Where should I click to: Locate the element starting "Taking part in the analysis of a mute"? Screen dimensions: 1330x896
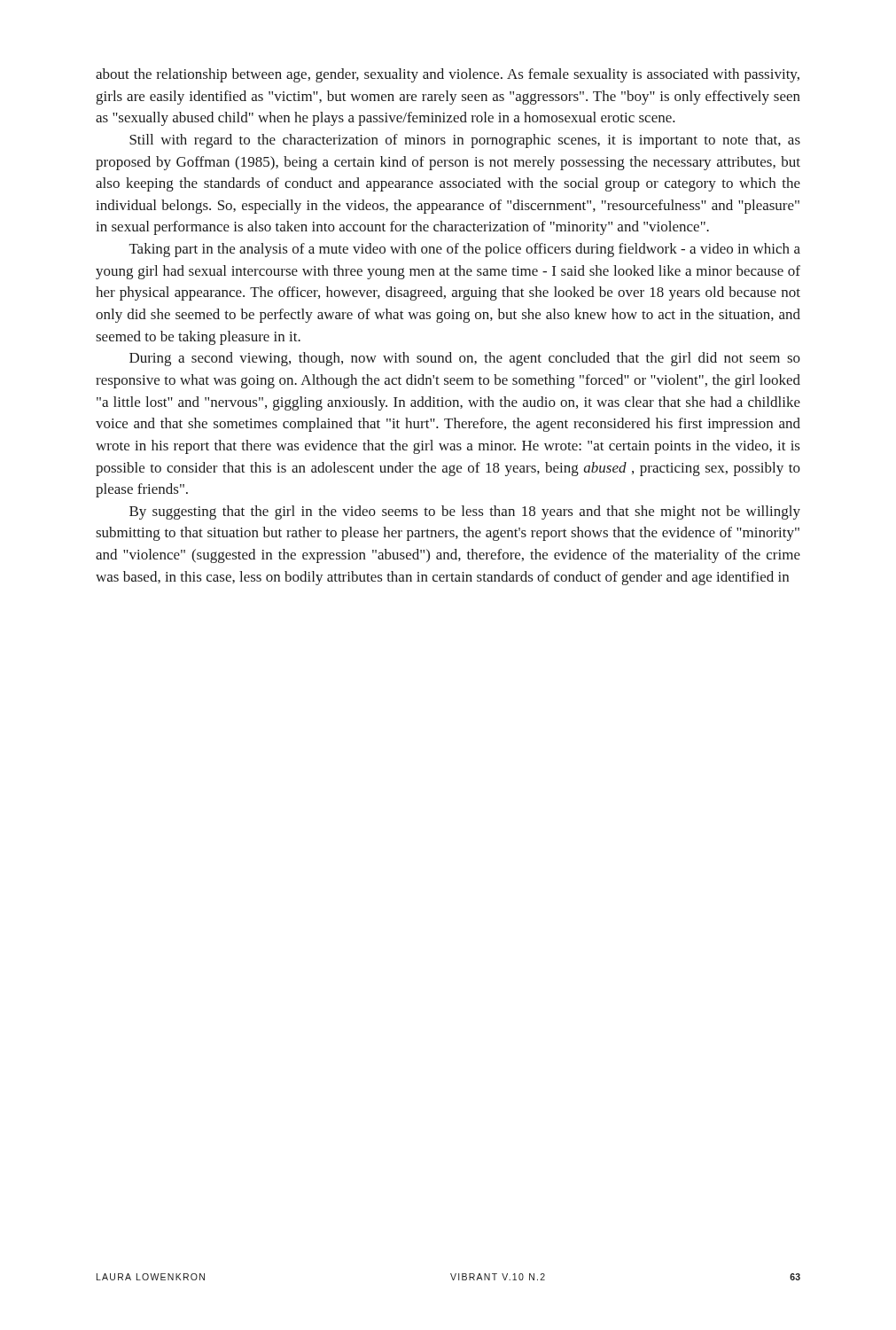tap(448, 293)
